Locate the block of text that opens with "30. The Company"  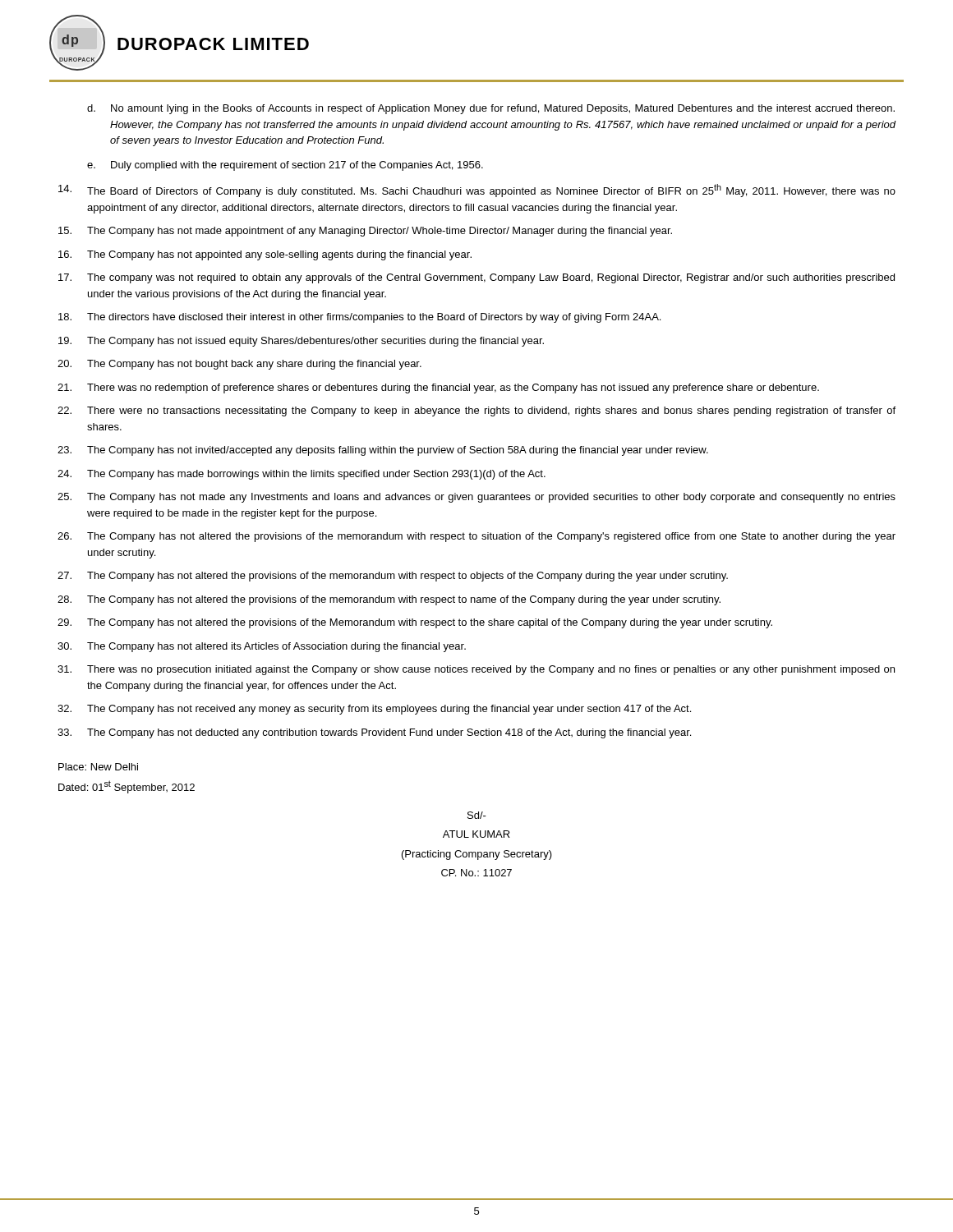[x=476, y=646]
